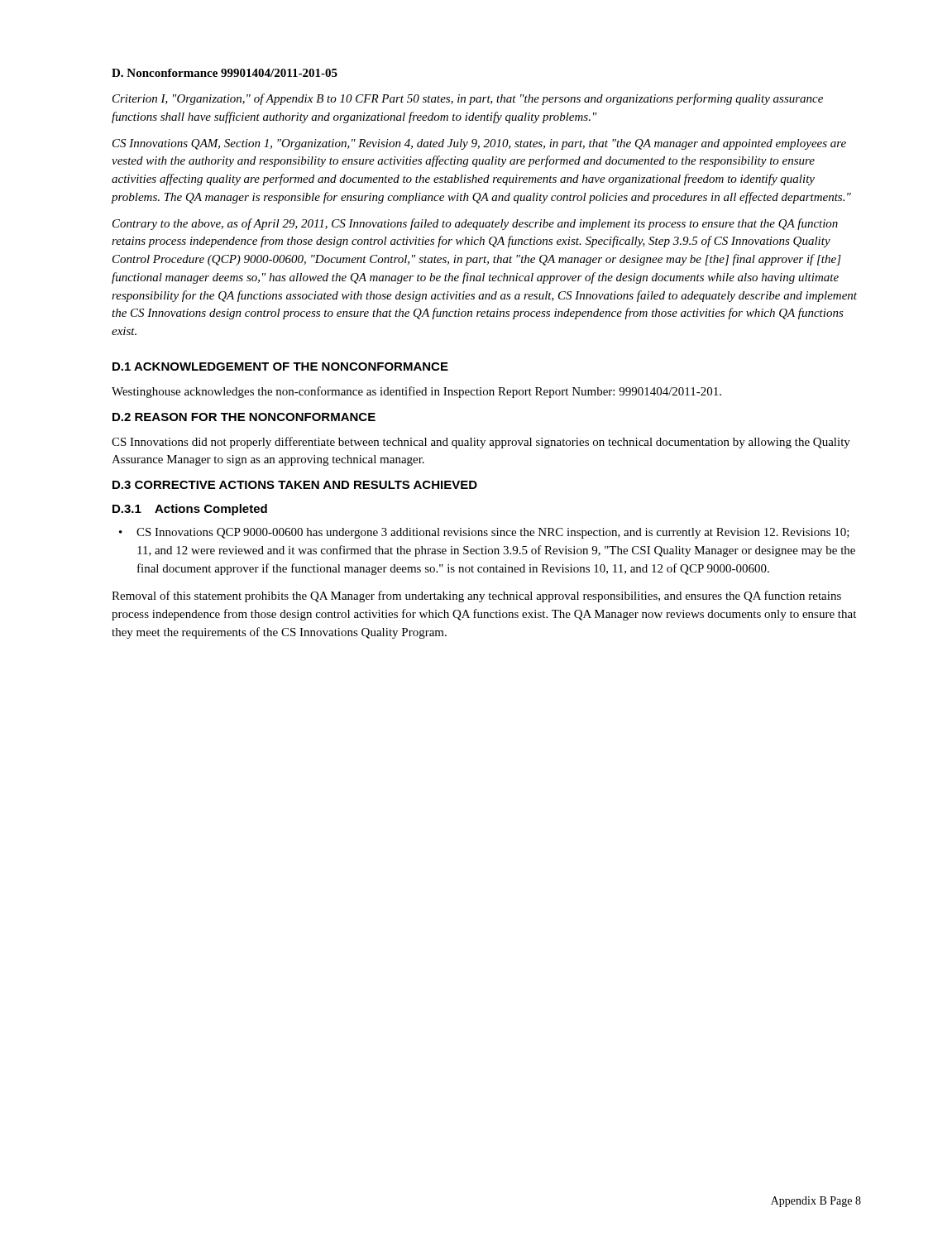This screenshot has width=952, height=1241.
Task: Click on the section header that reads "D.1 ACKNOWLEDGEMENT OF THE"
Action: (x=280, y=366)
